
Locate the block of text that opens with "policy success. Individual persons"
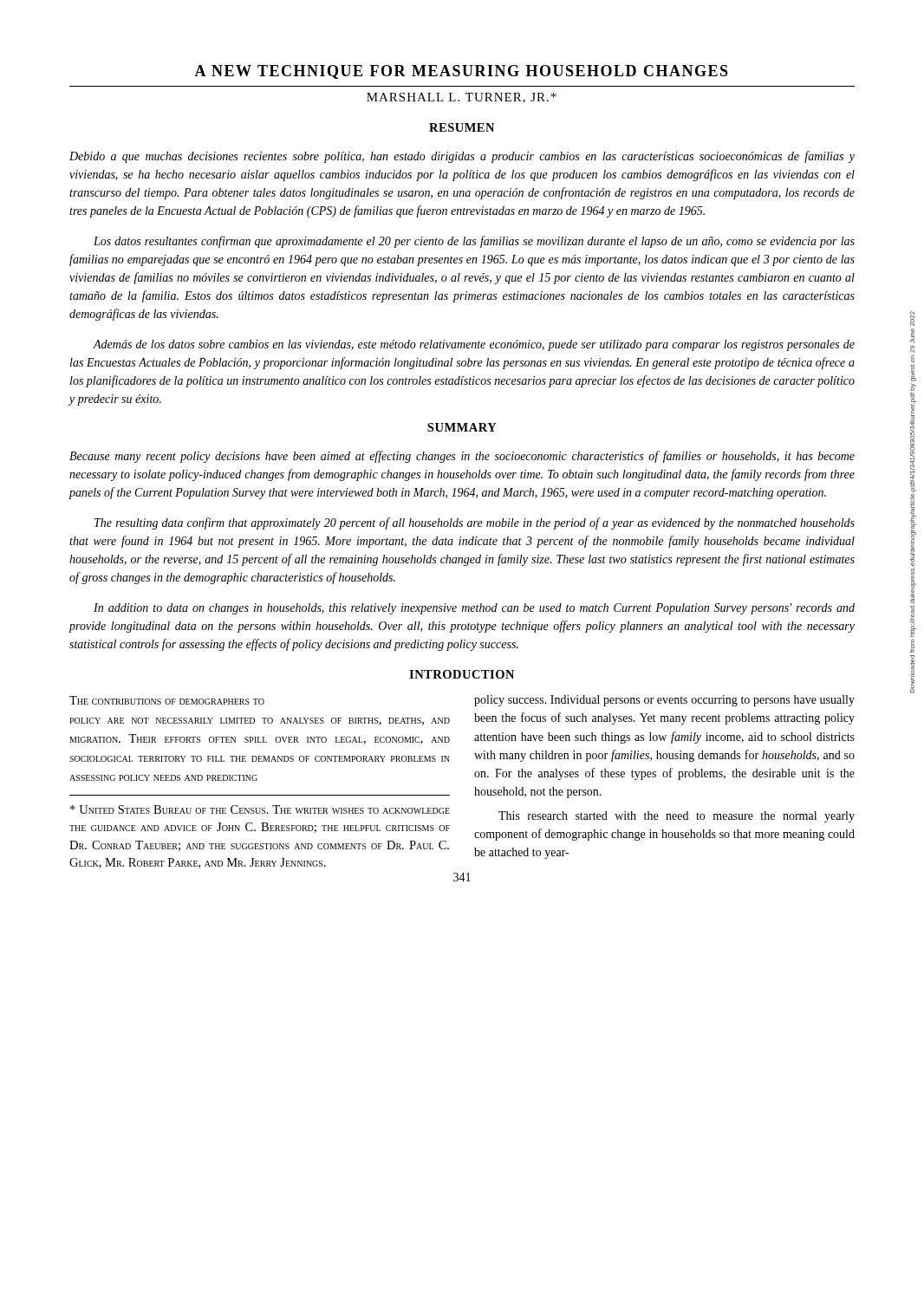click(x=664, y=776)
